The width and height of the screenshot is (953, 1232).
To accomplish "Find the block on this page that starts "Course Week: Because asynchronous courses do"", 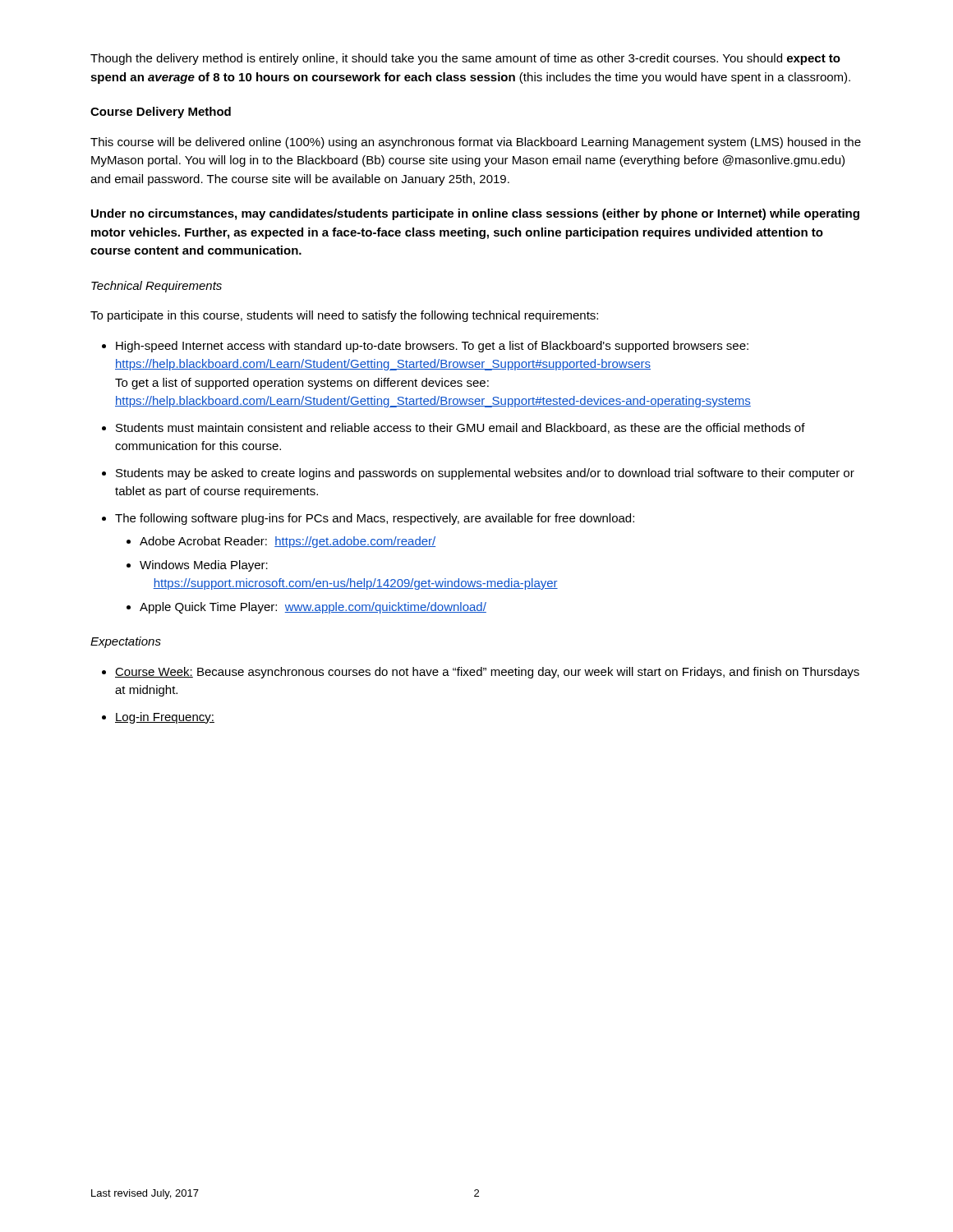I will 476,681.
